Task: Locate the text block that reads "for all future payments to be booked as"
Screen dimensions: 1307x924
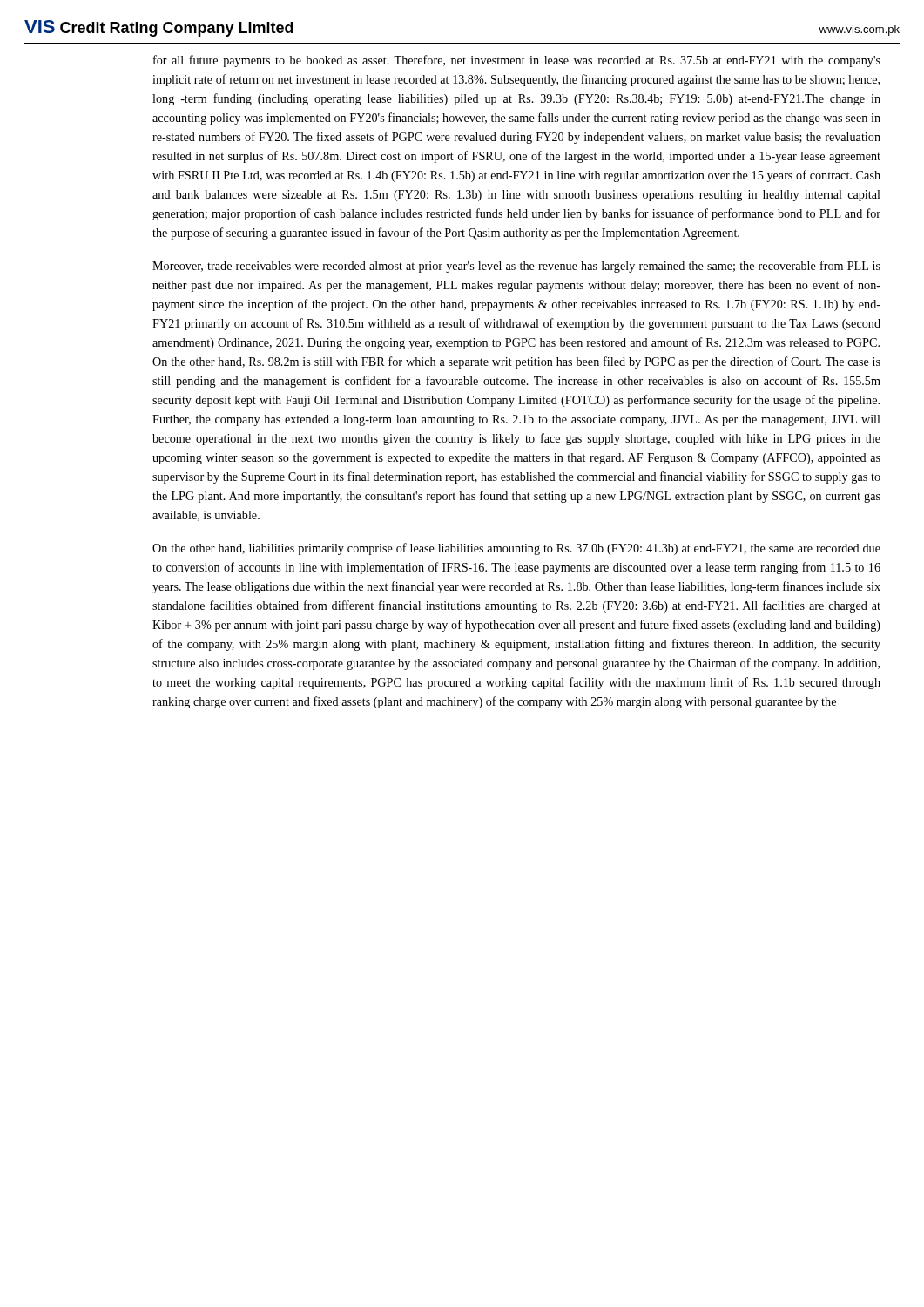Action: pyautogui.click(x=516, y=146)
